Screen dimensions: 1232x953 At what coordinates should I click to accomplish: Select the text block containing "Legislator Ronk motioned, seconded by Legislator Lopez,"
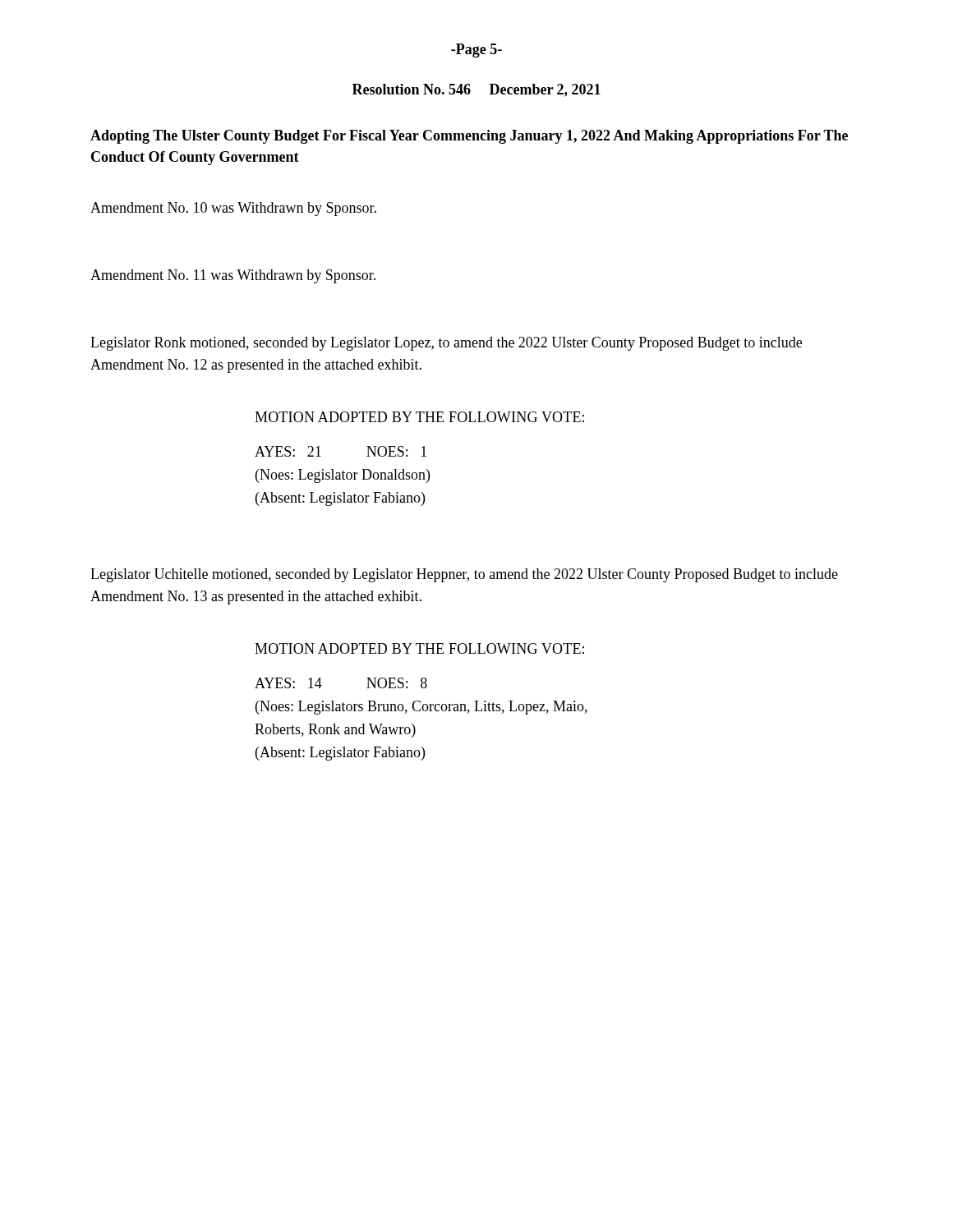[446, 354]
